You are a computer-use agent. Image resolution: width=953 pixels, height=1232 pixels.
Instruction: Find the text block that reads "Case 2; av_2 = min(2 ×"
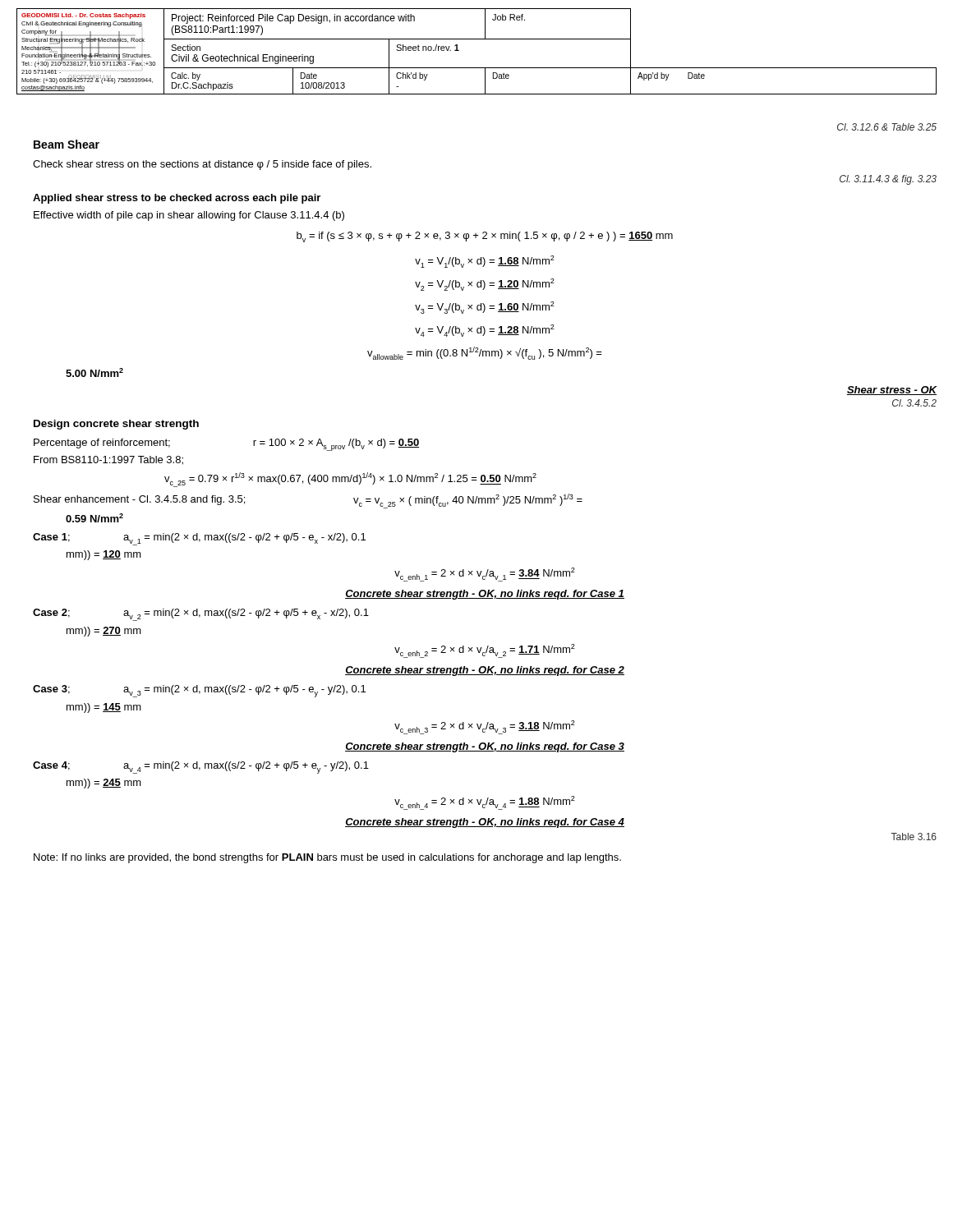pos(201,614)
